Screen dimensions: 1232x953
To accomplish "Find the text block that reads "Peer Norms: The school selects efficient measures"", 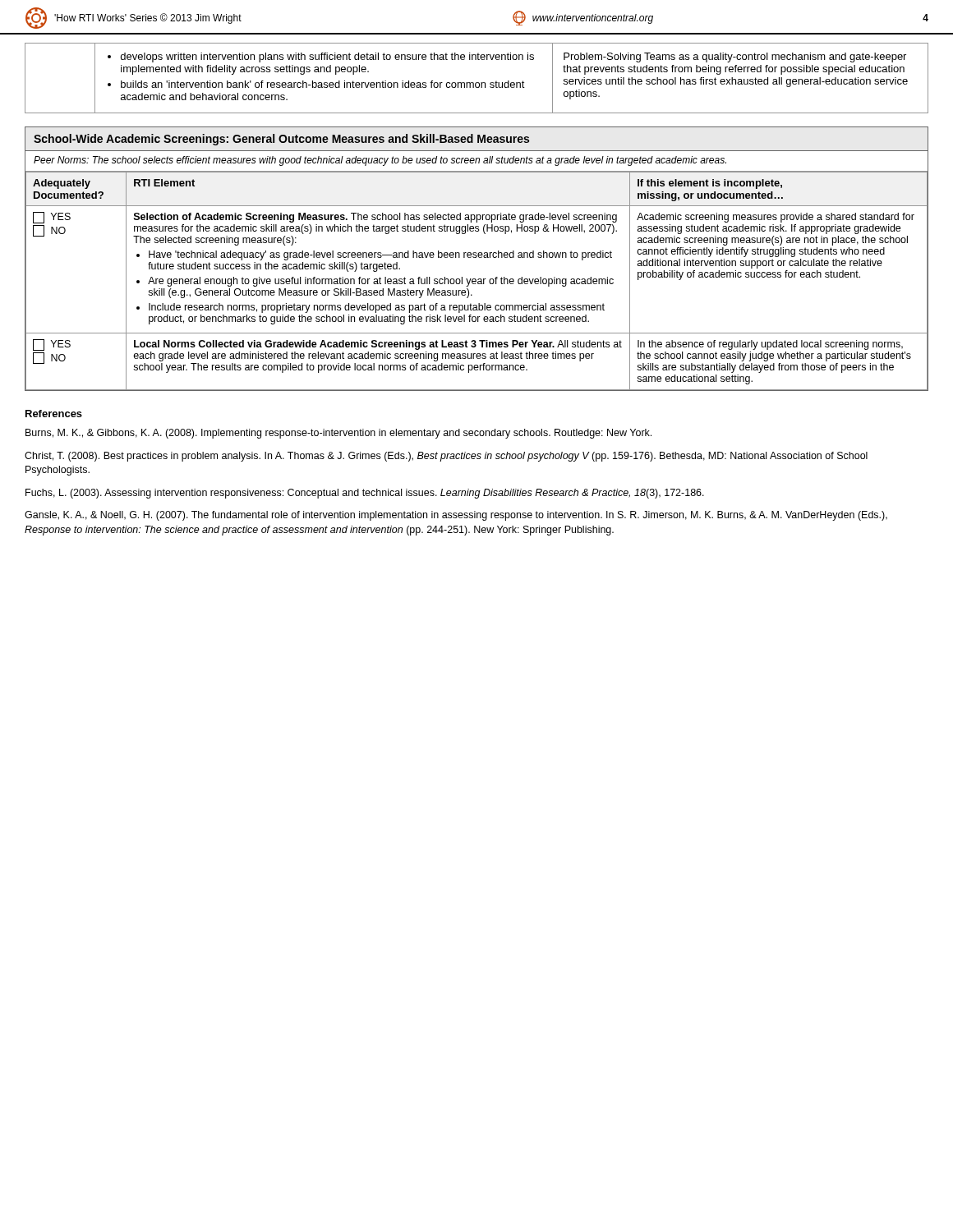I will [x=381, y=160].
